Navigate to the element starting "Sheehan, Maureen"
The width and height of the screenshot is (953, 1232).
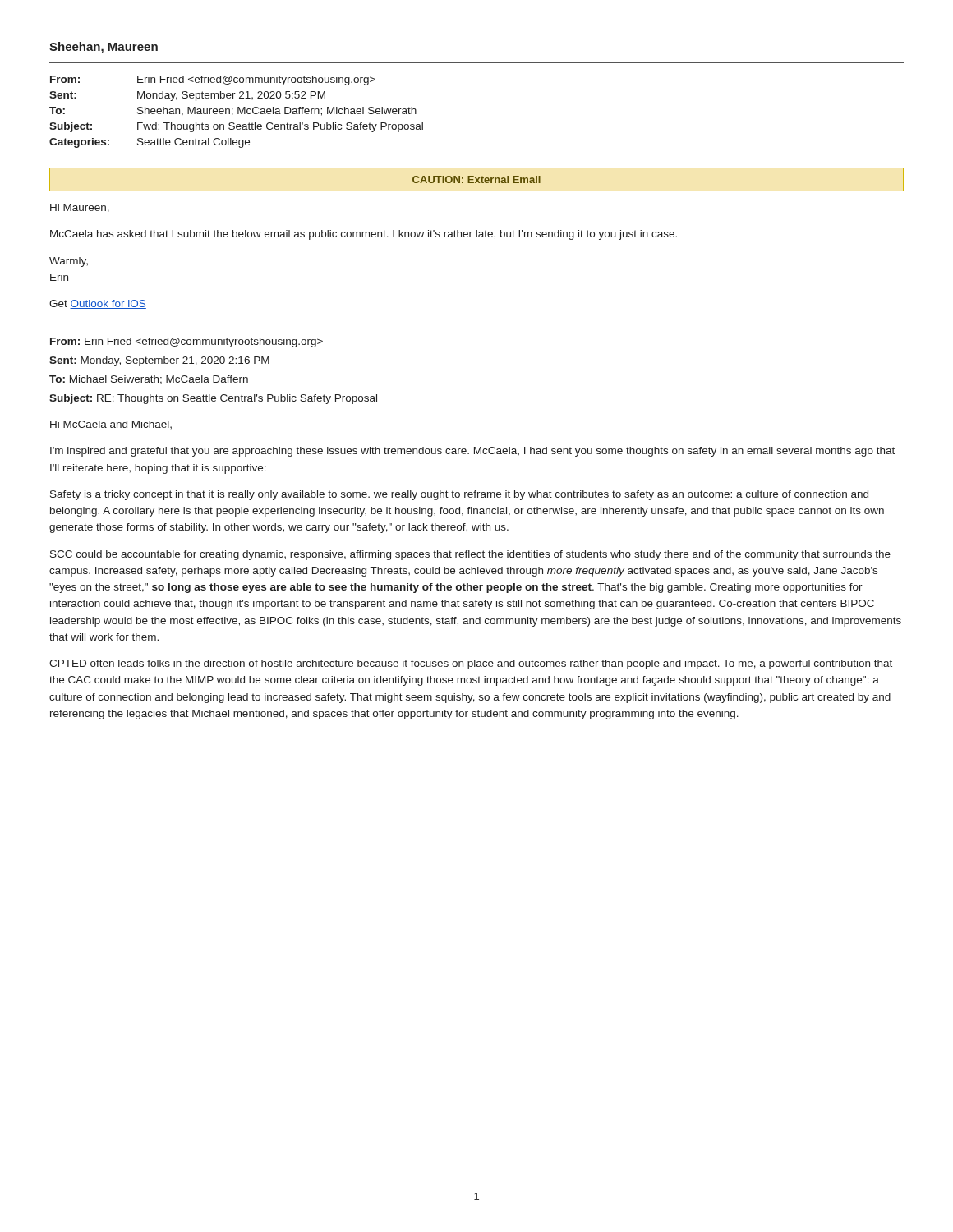click(x=476, y=51)
